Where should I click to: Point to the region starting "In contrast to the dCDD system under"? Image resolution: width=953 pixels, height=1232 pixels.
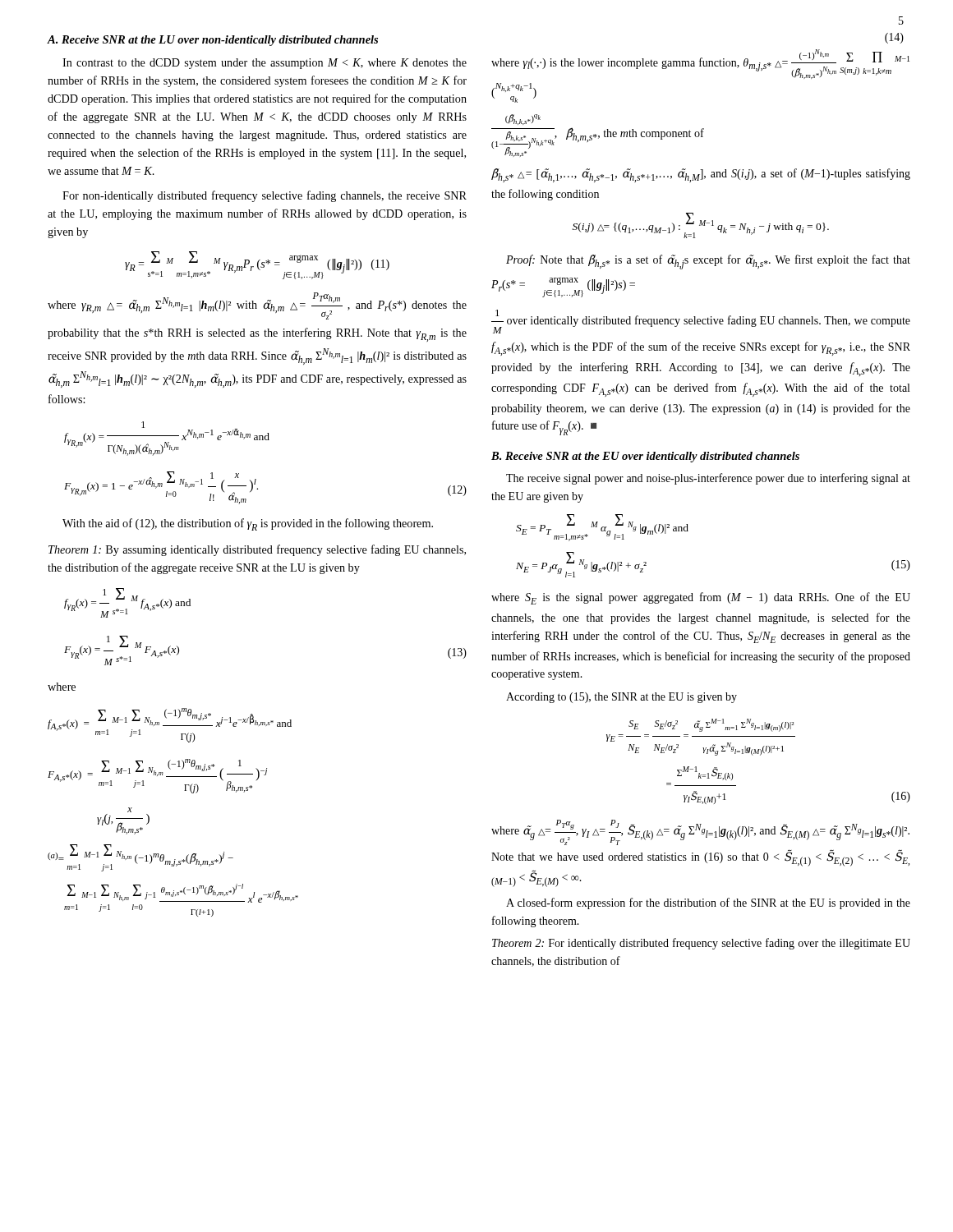[257, 117]
